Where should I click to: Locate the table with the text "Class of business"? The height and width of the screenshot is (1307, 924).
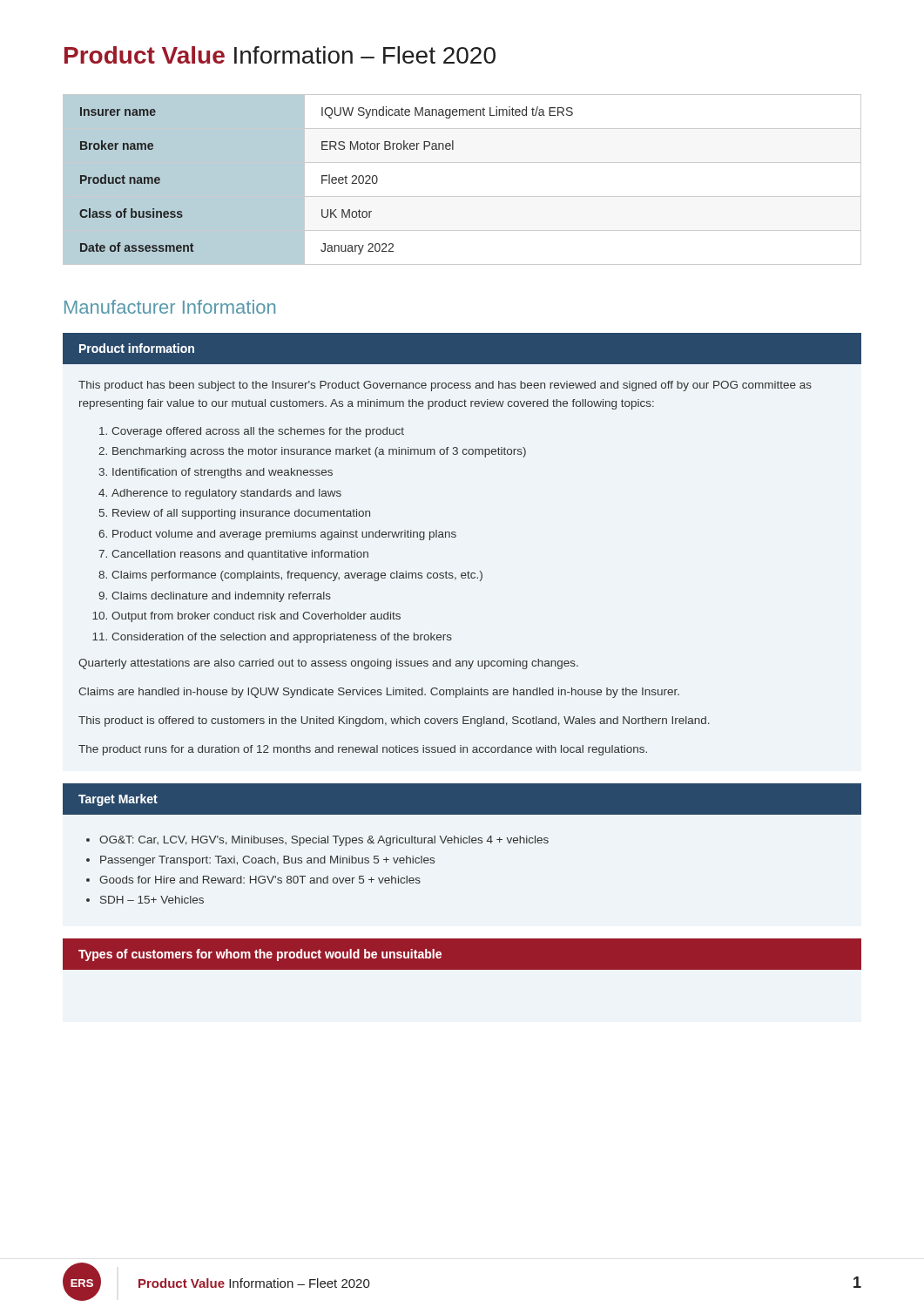tap(462, 180)
